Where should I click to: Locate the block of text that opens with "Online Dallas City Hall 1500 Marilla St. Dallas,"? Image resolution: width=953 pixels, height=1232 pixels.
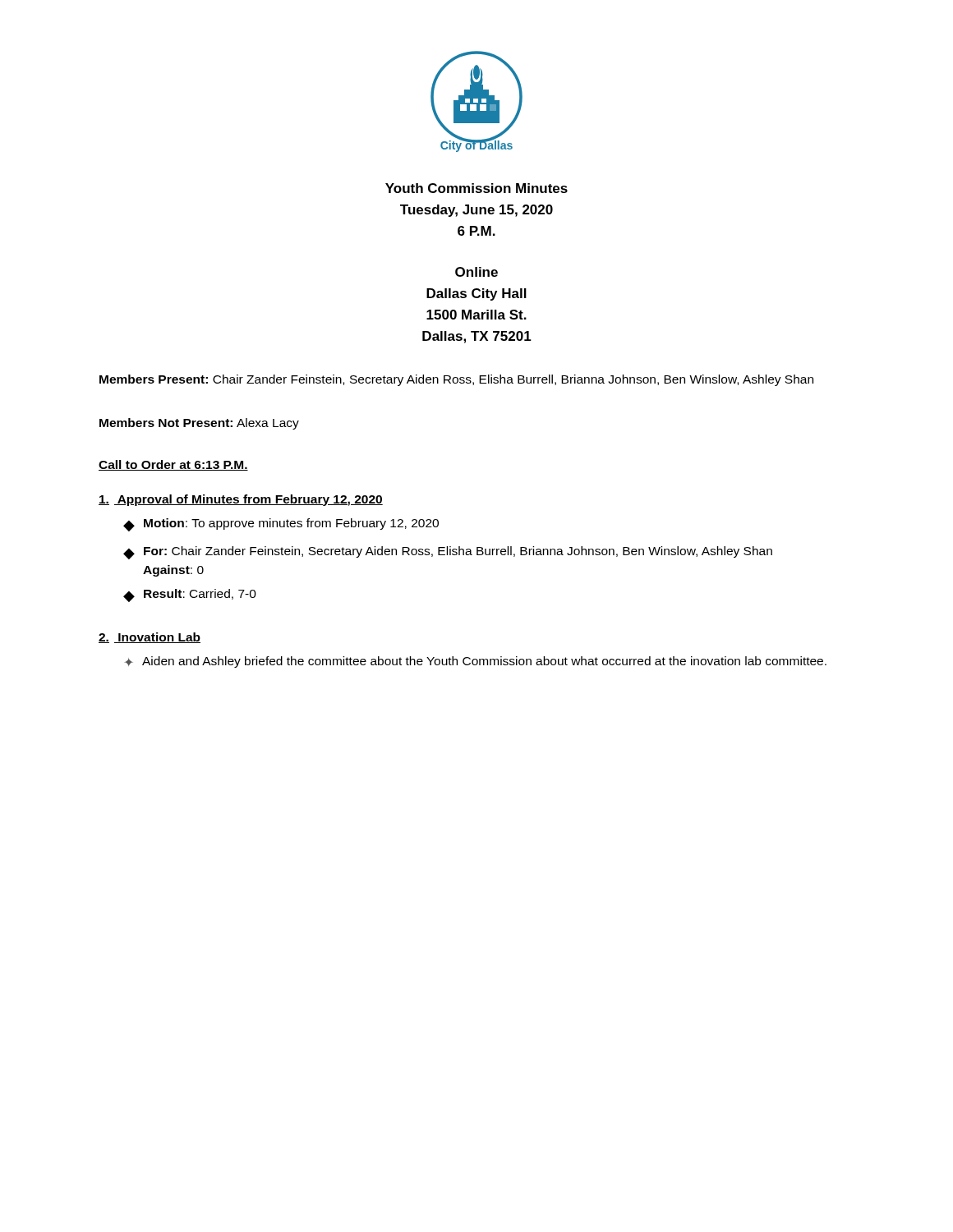pyautogui.click(x=476, y=305)
